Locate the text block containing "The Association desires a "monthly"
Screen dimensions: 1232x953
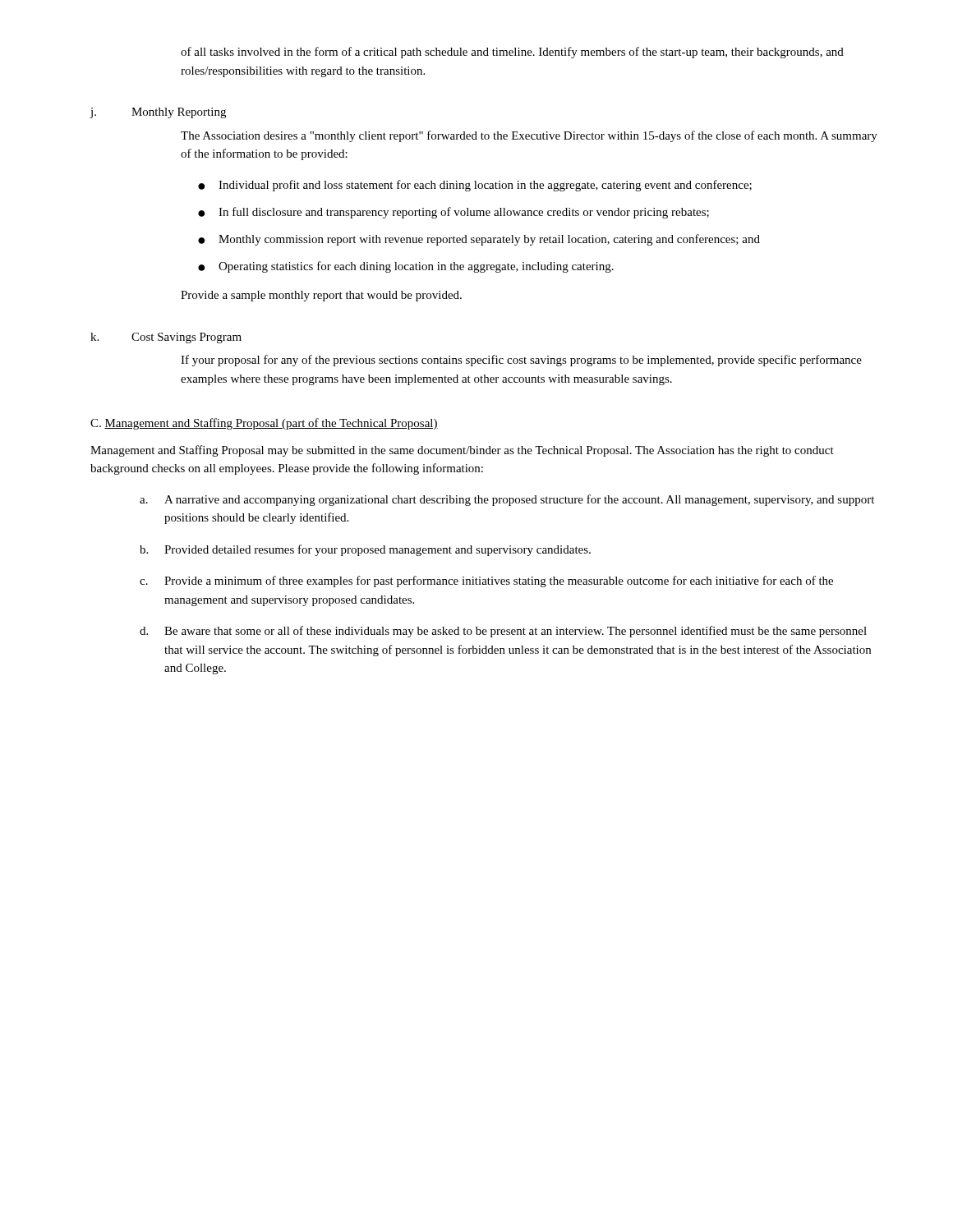click(x=529, y=144)
